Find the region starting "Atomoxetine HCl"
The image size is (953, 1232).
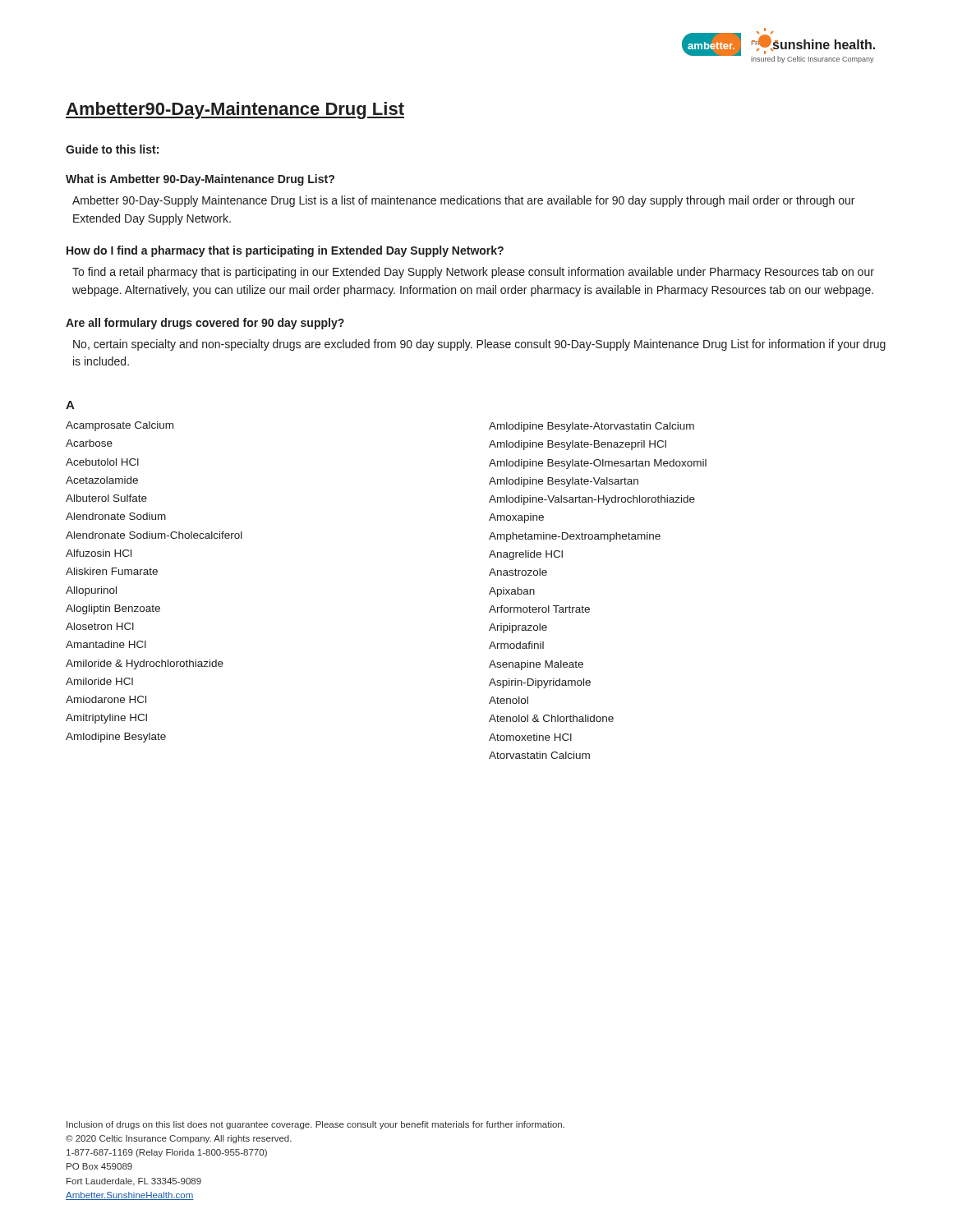tap(530, 737)
